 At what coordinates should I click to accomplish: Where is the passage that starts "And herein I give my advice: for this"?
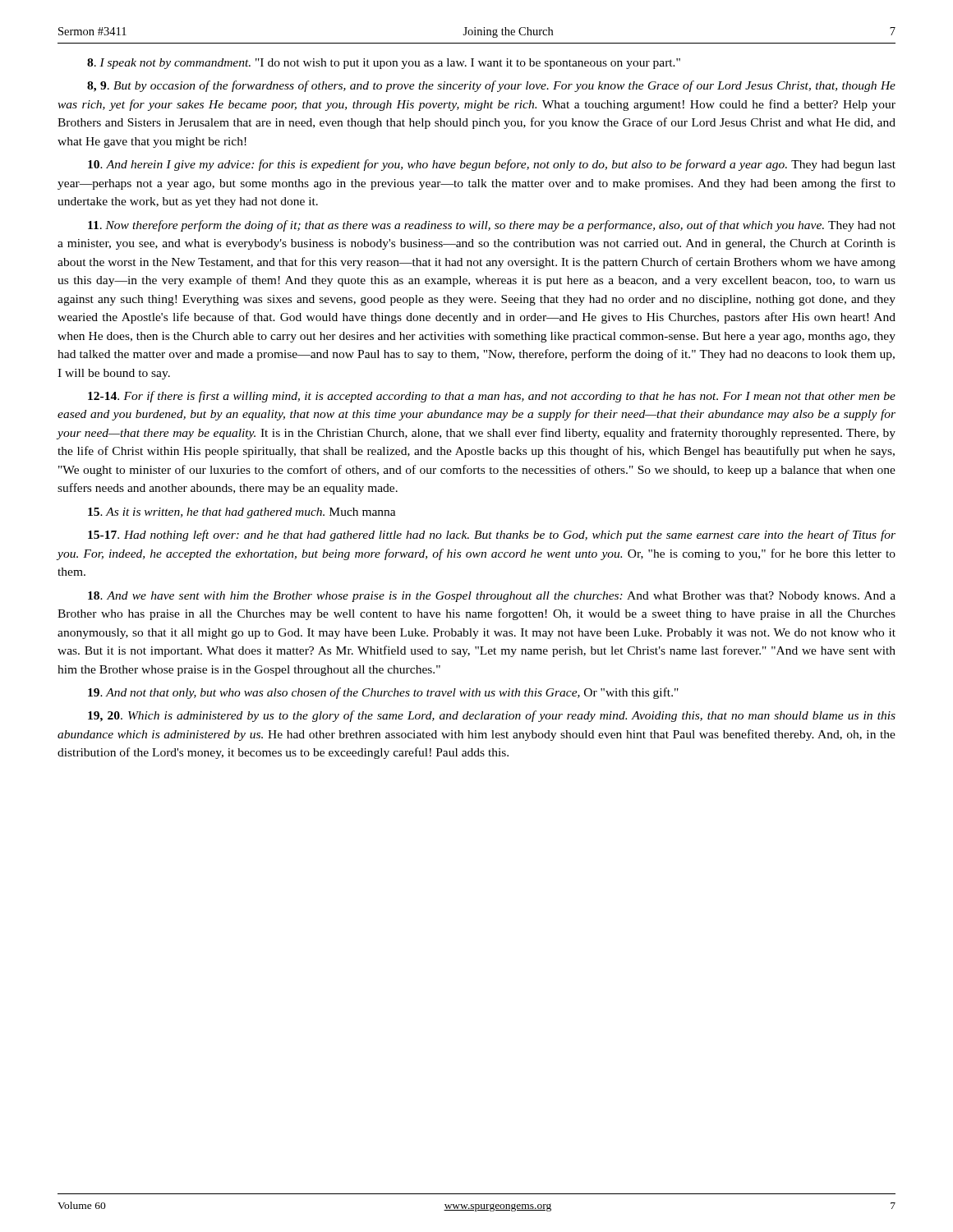pyautogui.click(x=476, y=183)
